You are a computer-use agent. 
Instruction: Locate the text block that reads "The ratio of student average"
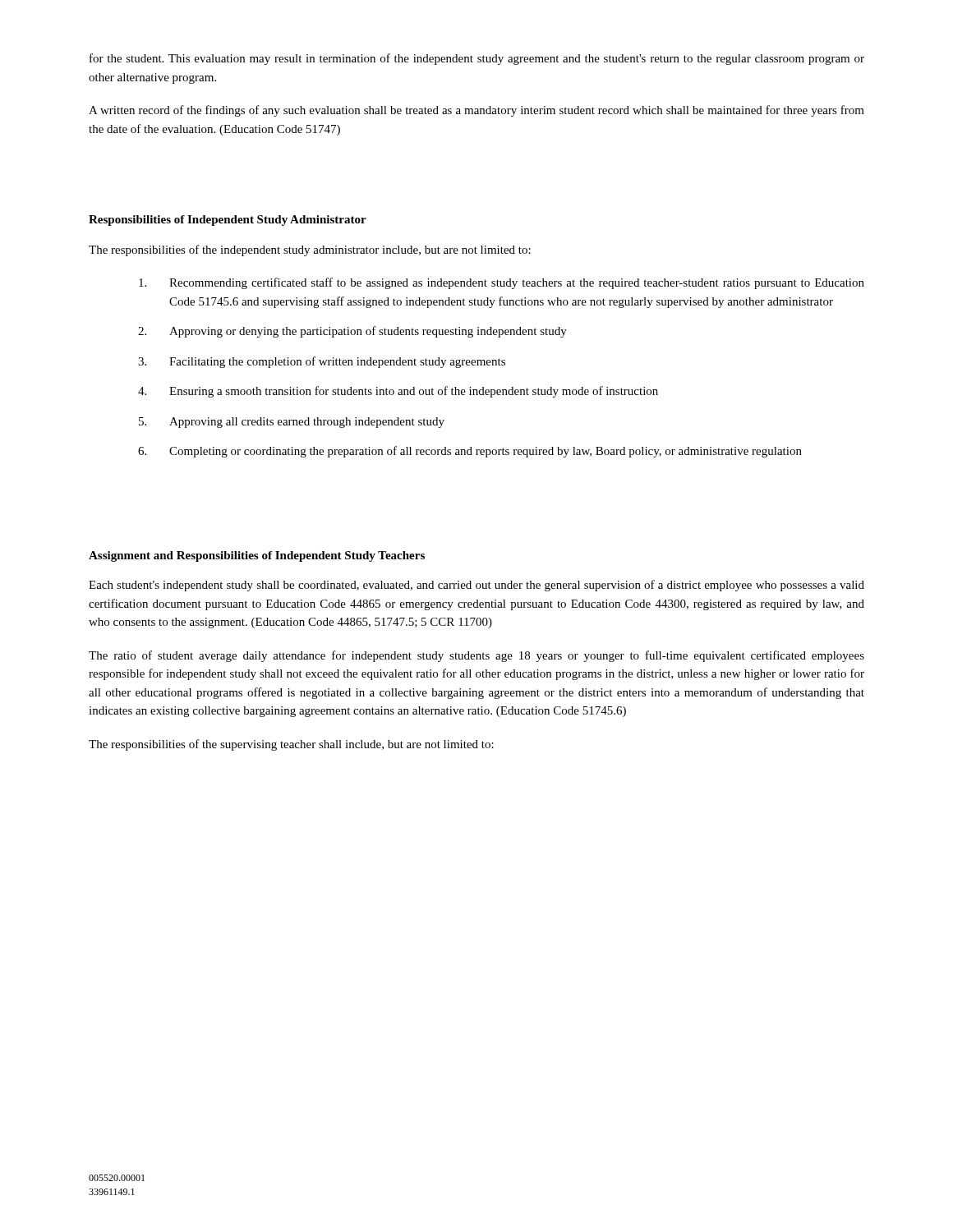click(x=476, y=683)
